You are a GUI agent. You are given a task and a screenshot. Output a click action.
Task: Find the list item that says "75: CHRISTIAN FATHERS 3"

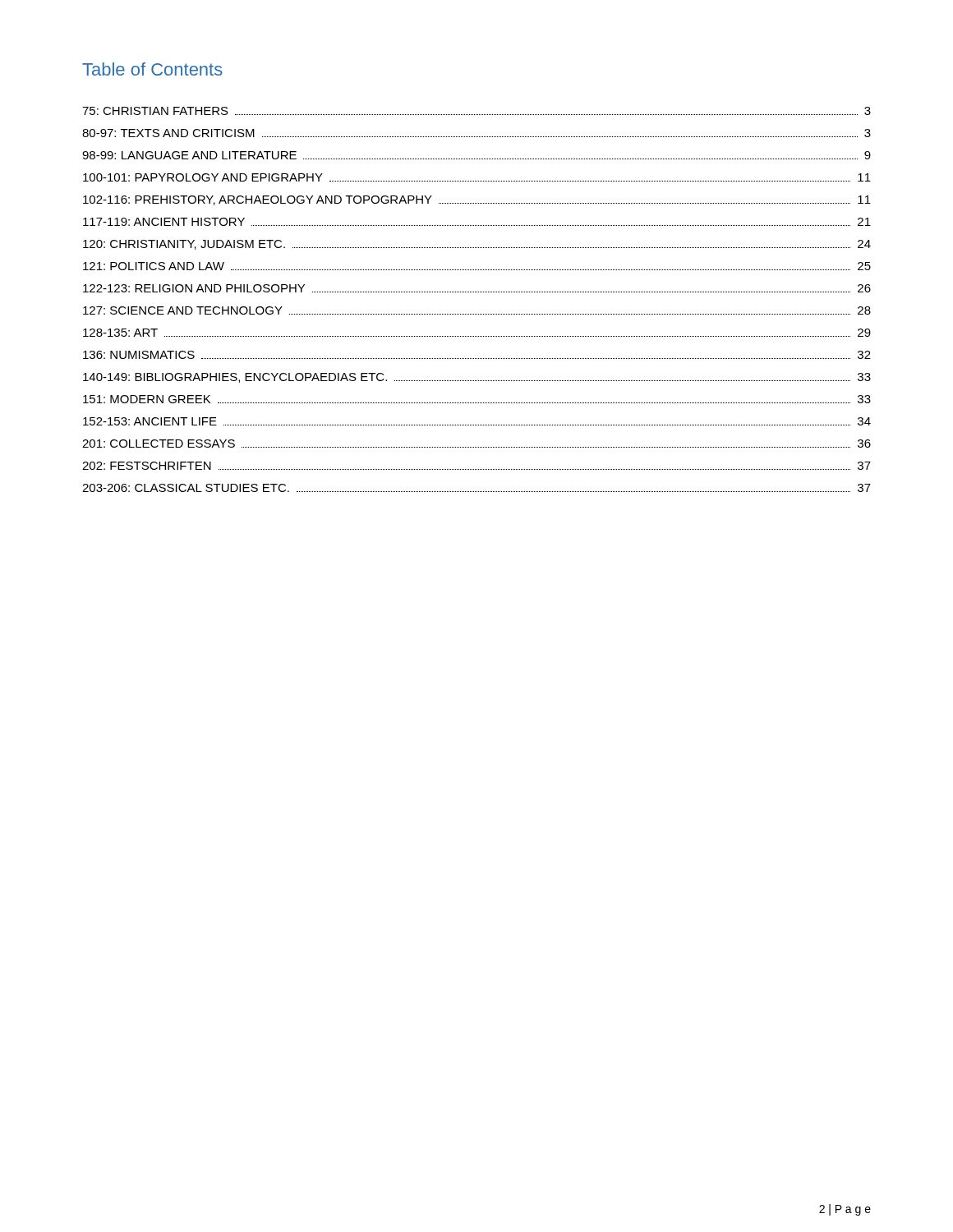coord(476,110)
